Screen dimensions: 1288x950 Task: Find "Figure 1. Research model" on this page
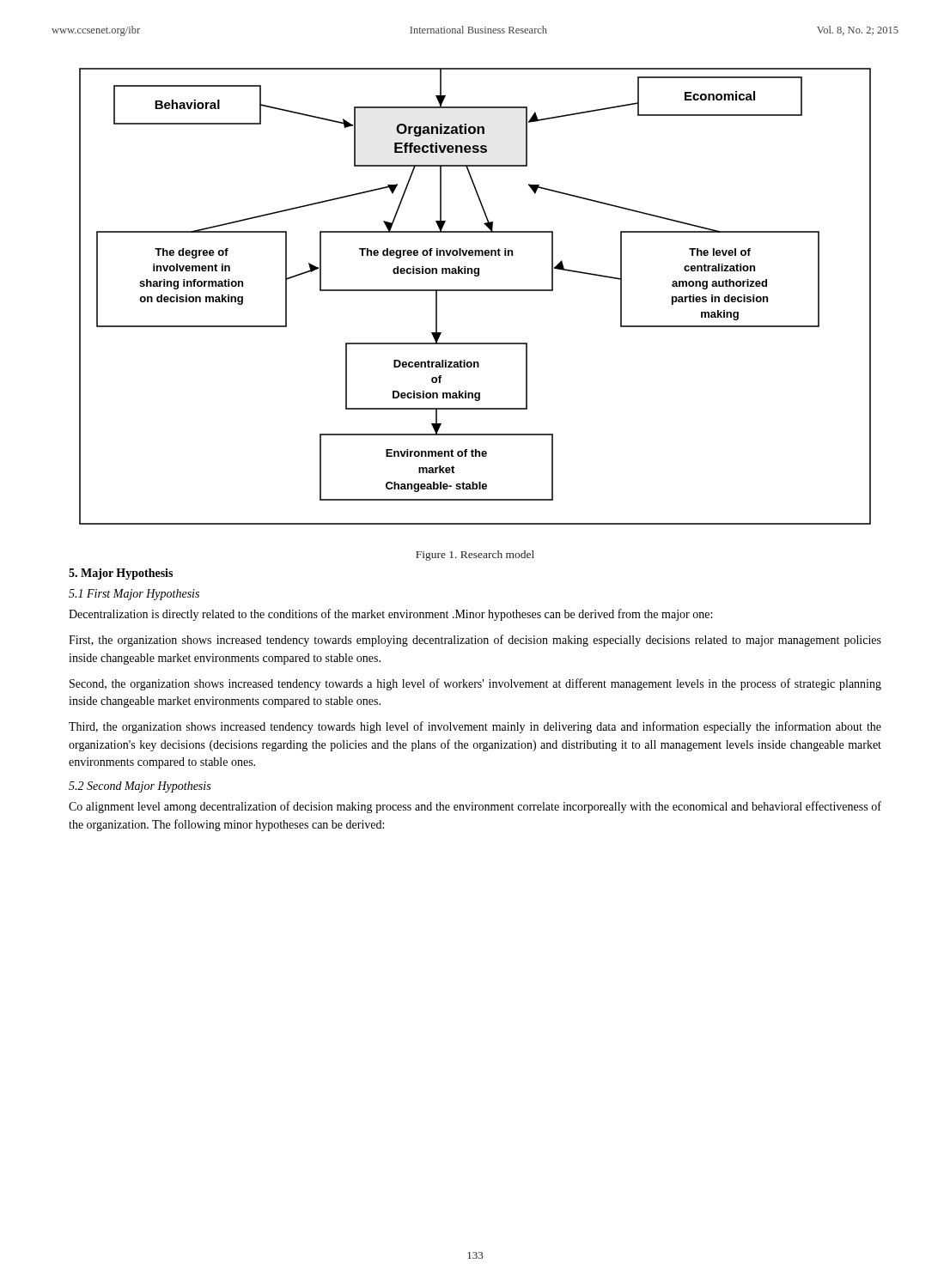(x=475, y=554)
